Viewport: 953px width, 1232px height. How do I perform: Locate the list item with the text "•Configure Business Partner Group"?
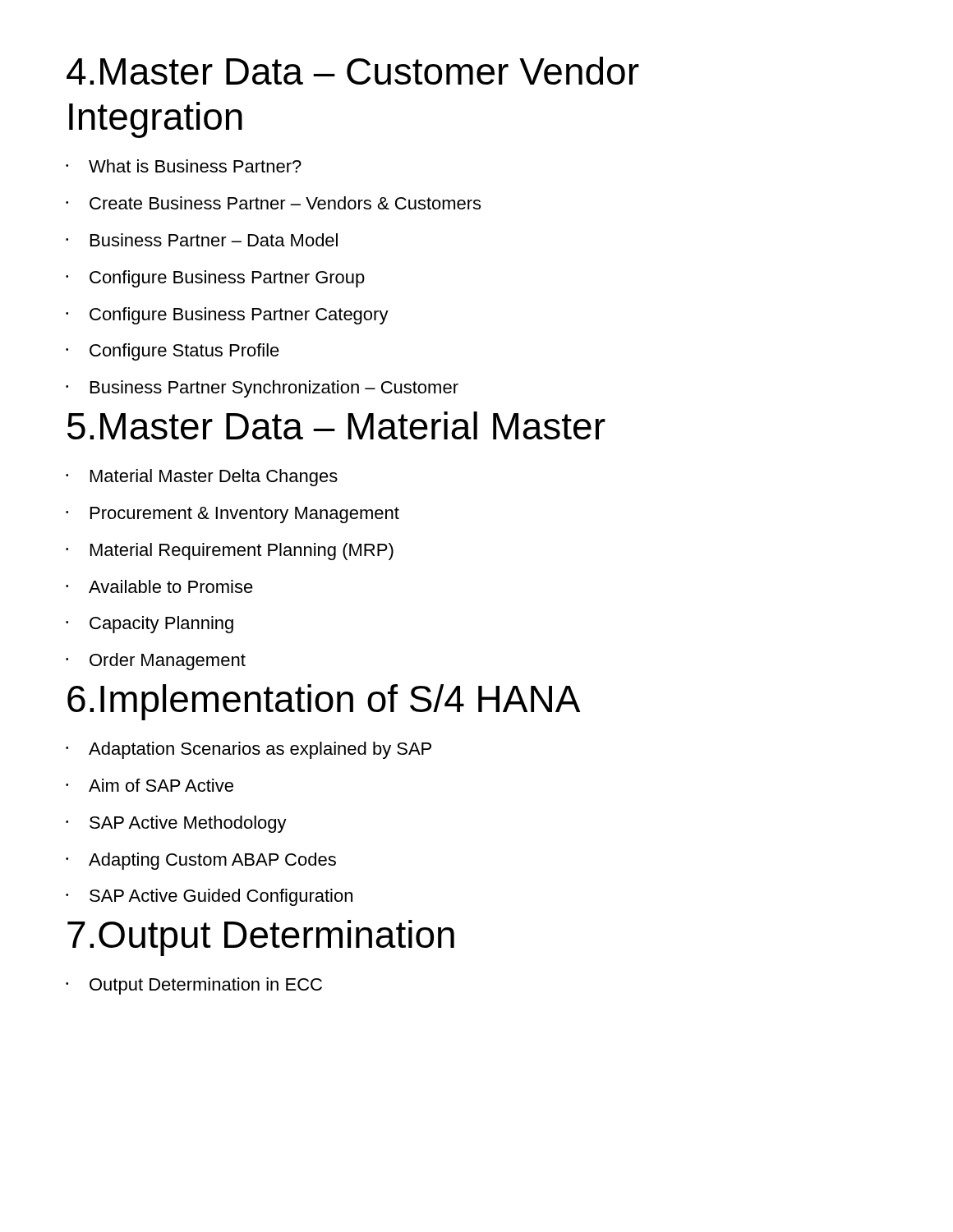[x=215, y=279]
